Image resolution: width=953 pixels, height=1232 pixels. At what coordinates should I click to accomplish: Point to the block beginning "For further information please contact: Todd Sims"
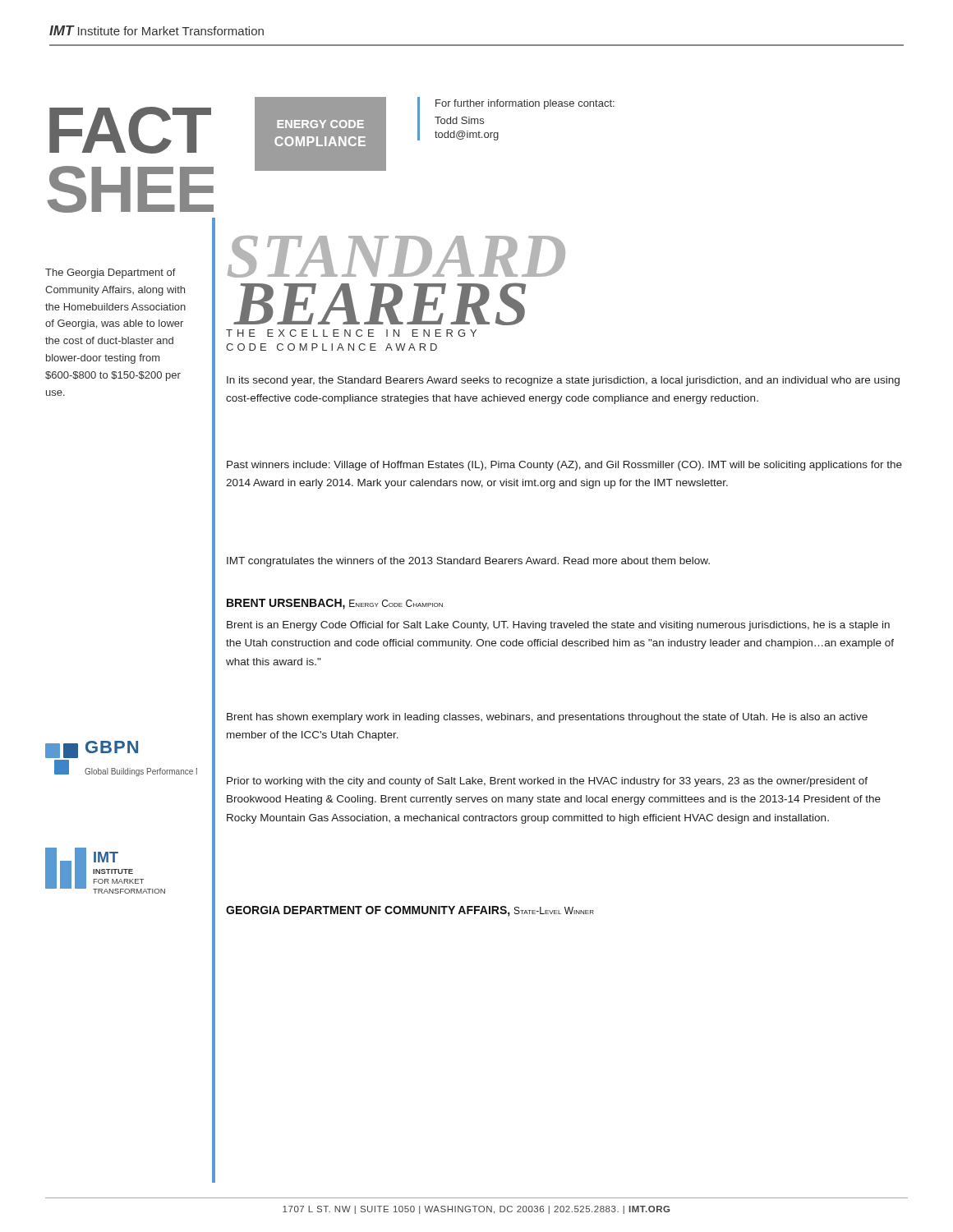[x=525, y=104]
